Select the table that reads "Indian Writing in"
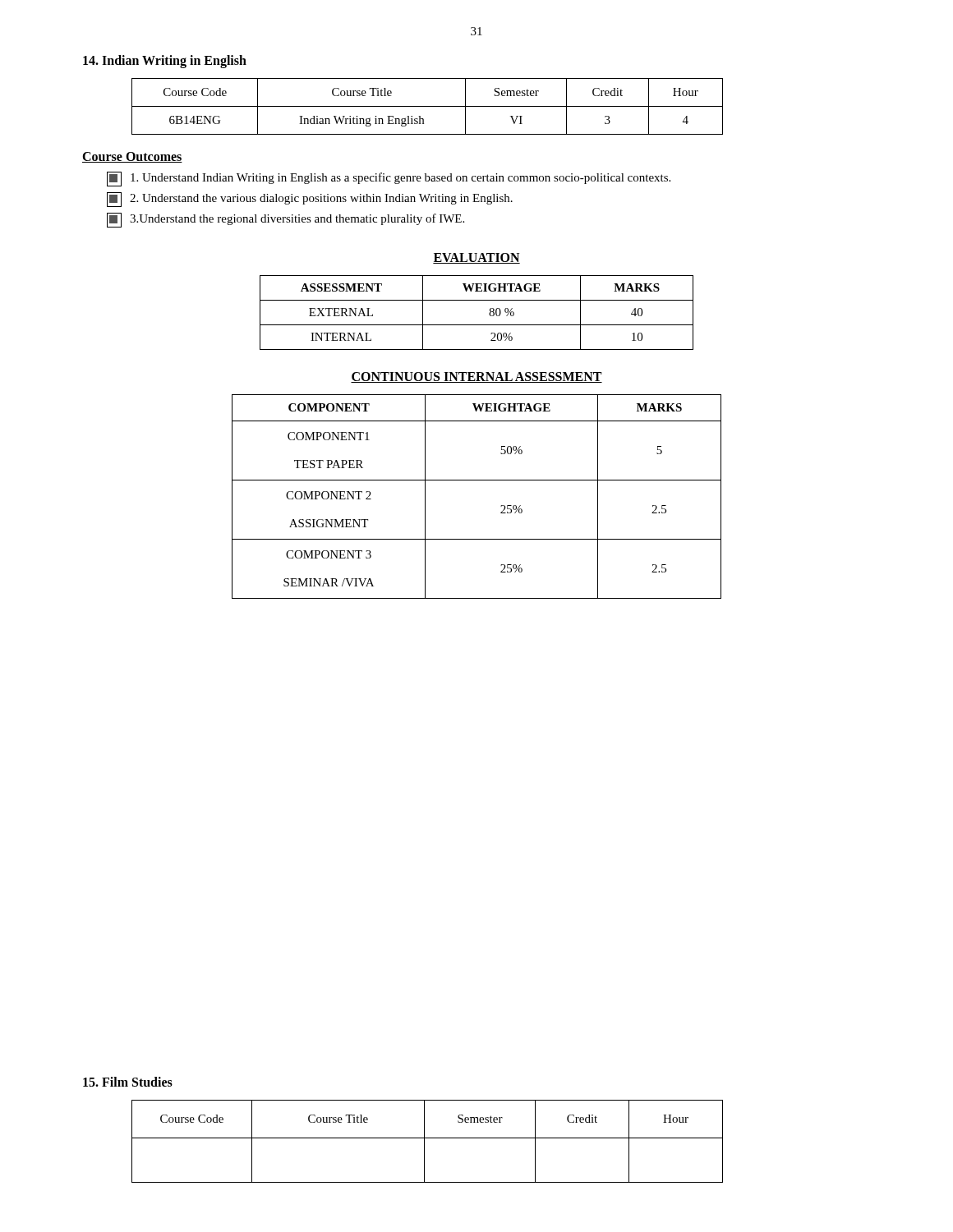The width and height of the screenshot is (953, 1232). point(476,106)
